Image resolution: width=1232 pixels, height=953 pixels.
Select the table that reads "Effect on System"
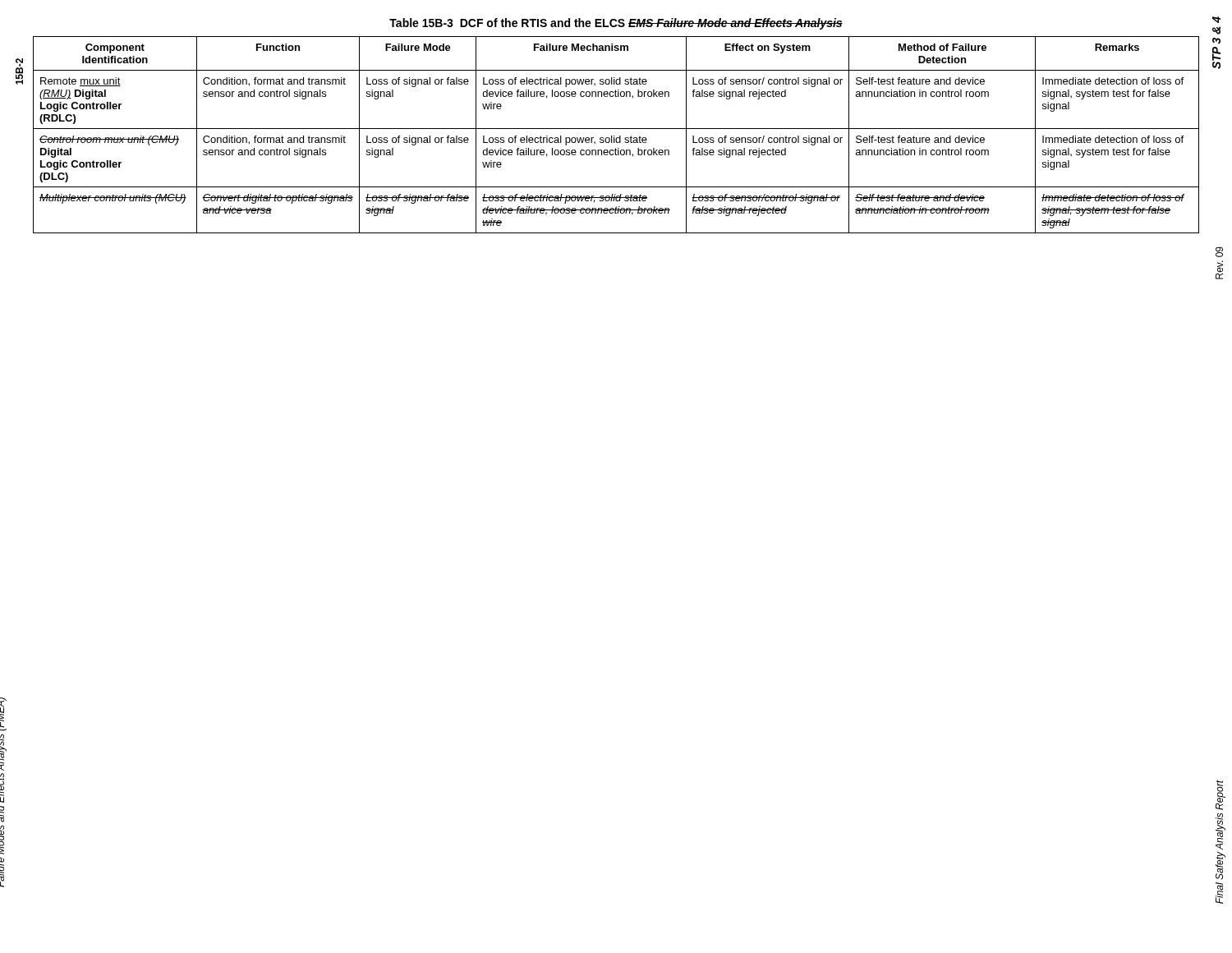point(616,135)
